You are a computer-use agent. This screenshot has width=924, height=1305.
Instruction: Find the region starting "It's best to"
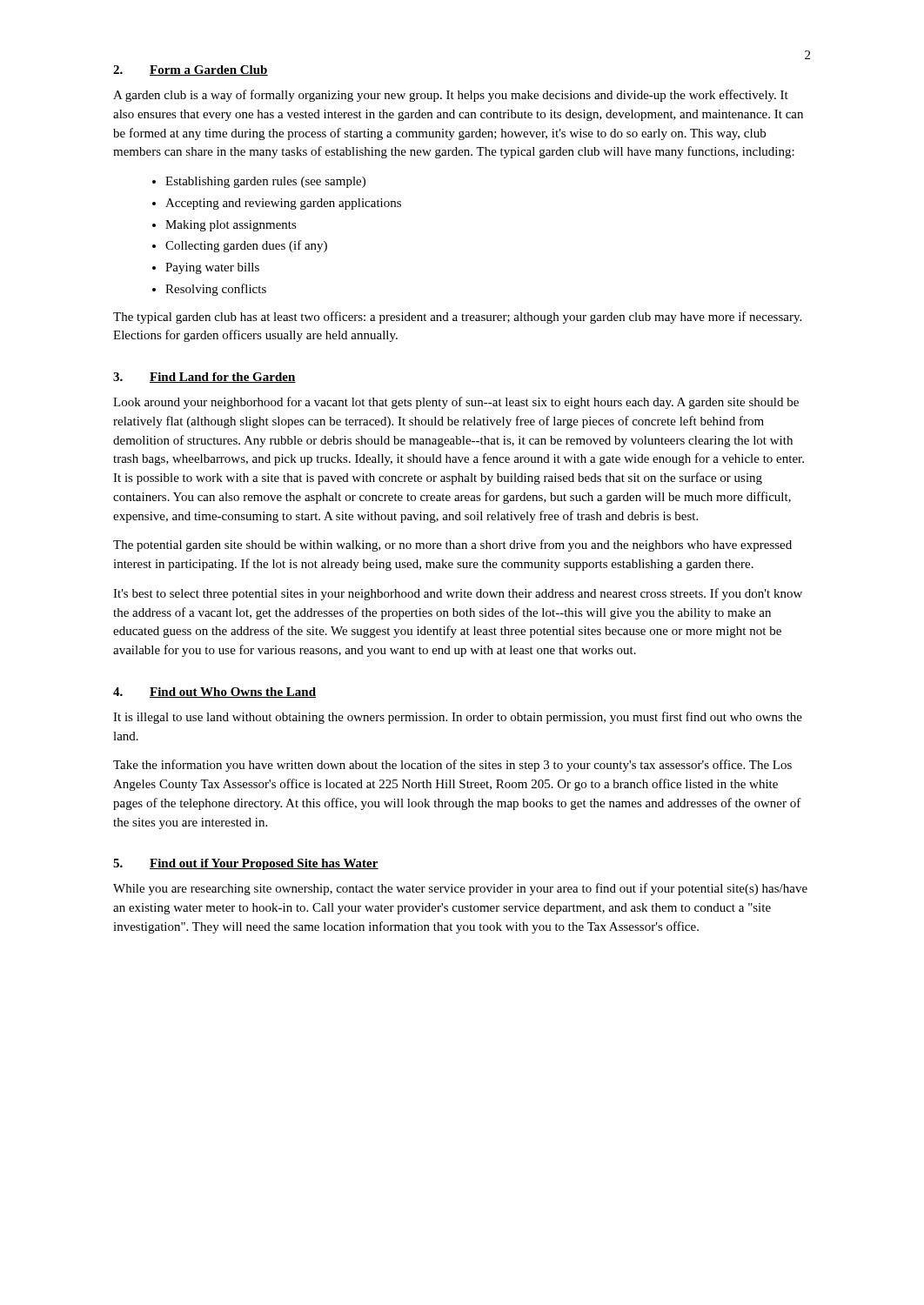point(458,622)
